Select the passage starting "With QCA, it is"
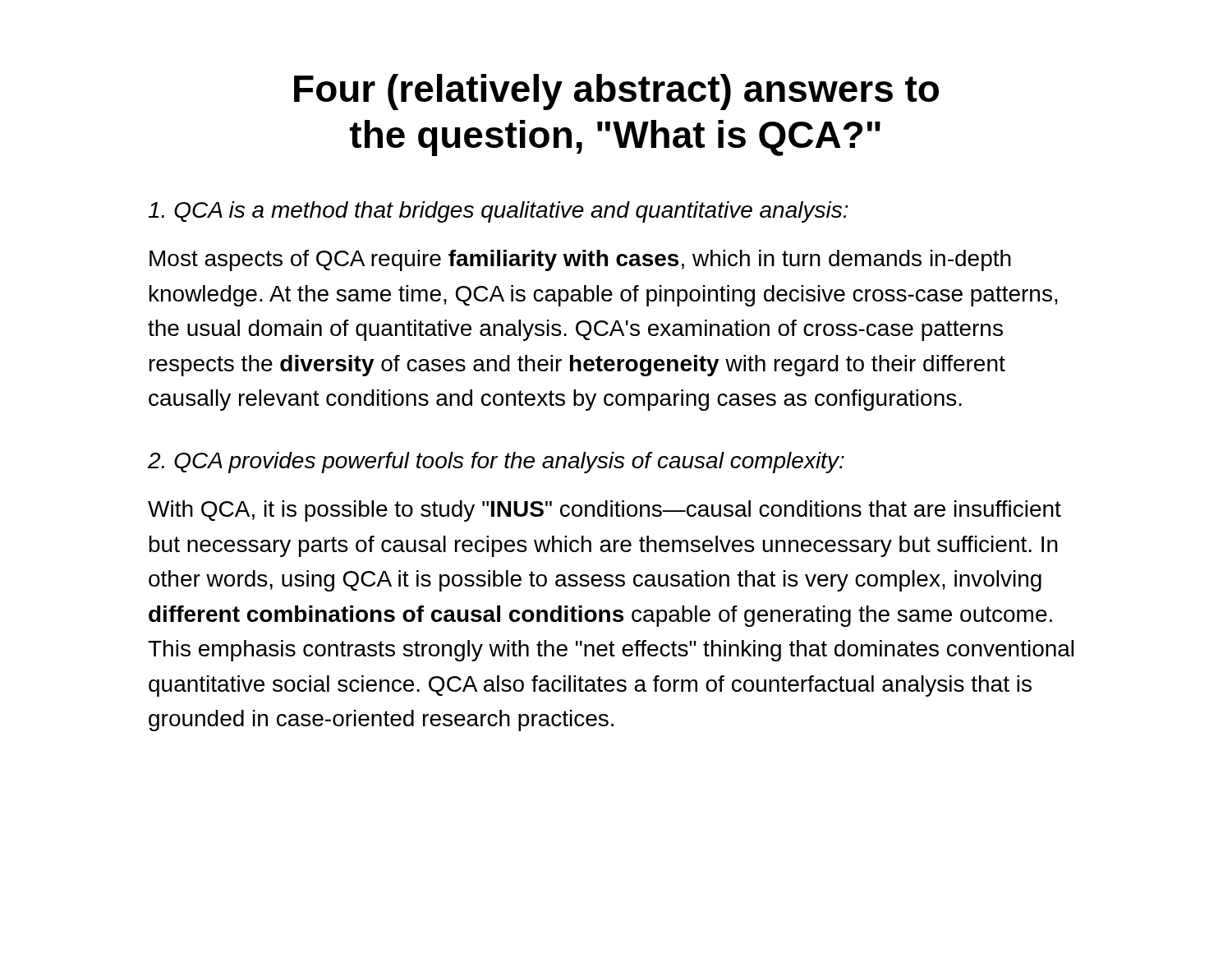Screen dimensions: 953x1232 (612, 614)
